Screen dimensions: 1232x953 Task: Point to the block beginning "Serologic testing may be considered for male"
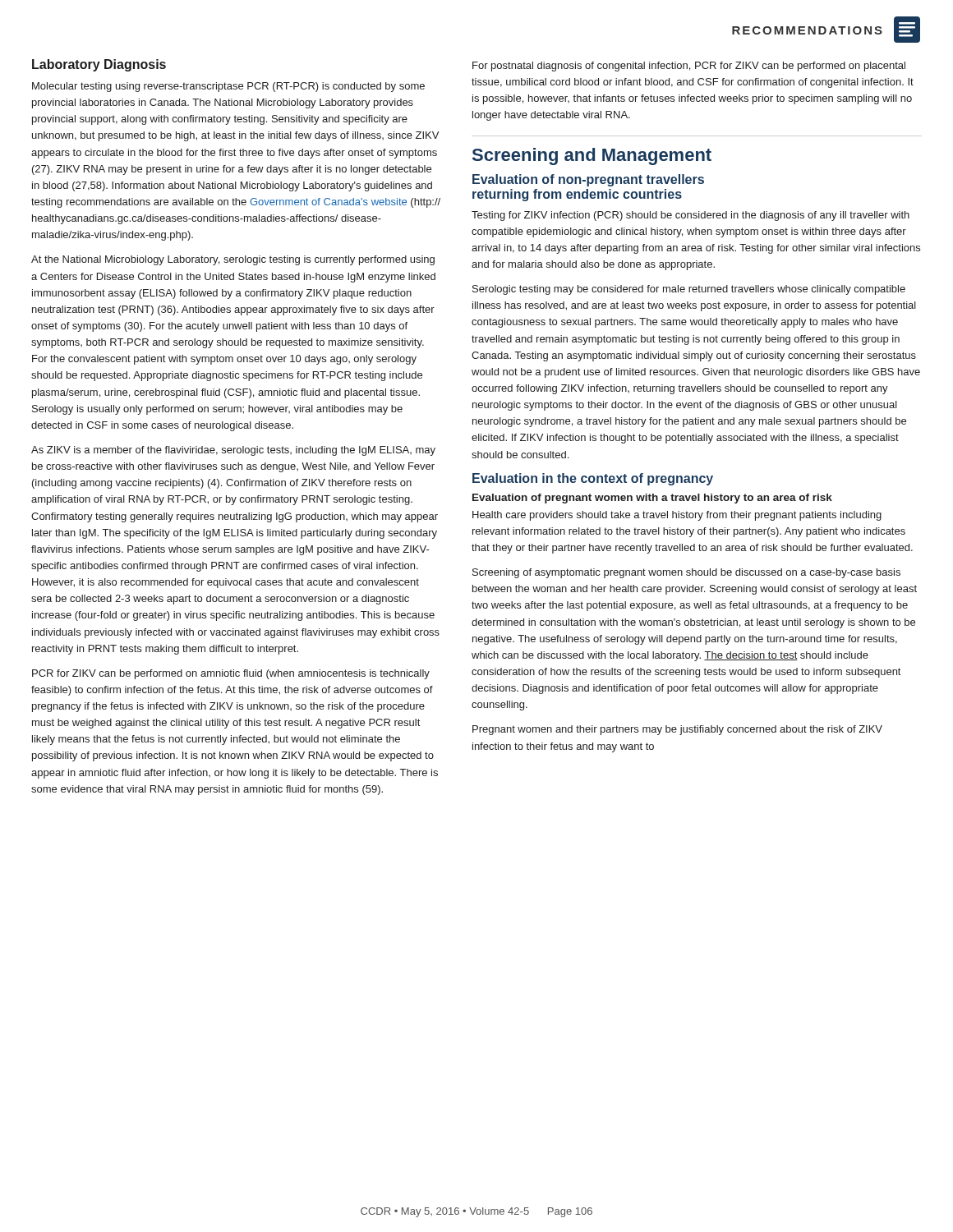pos(696,372)
